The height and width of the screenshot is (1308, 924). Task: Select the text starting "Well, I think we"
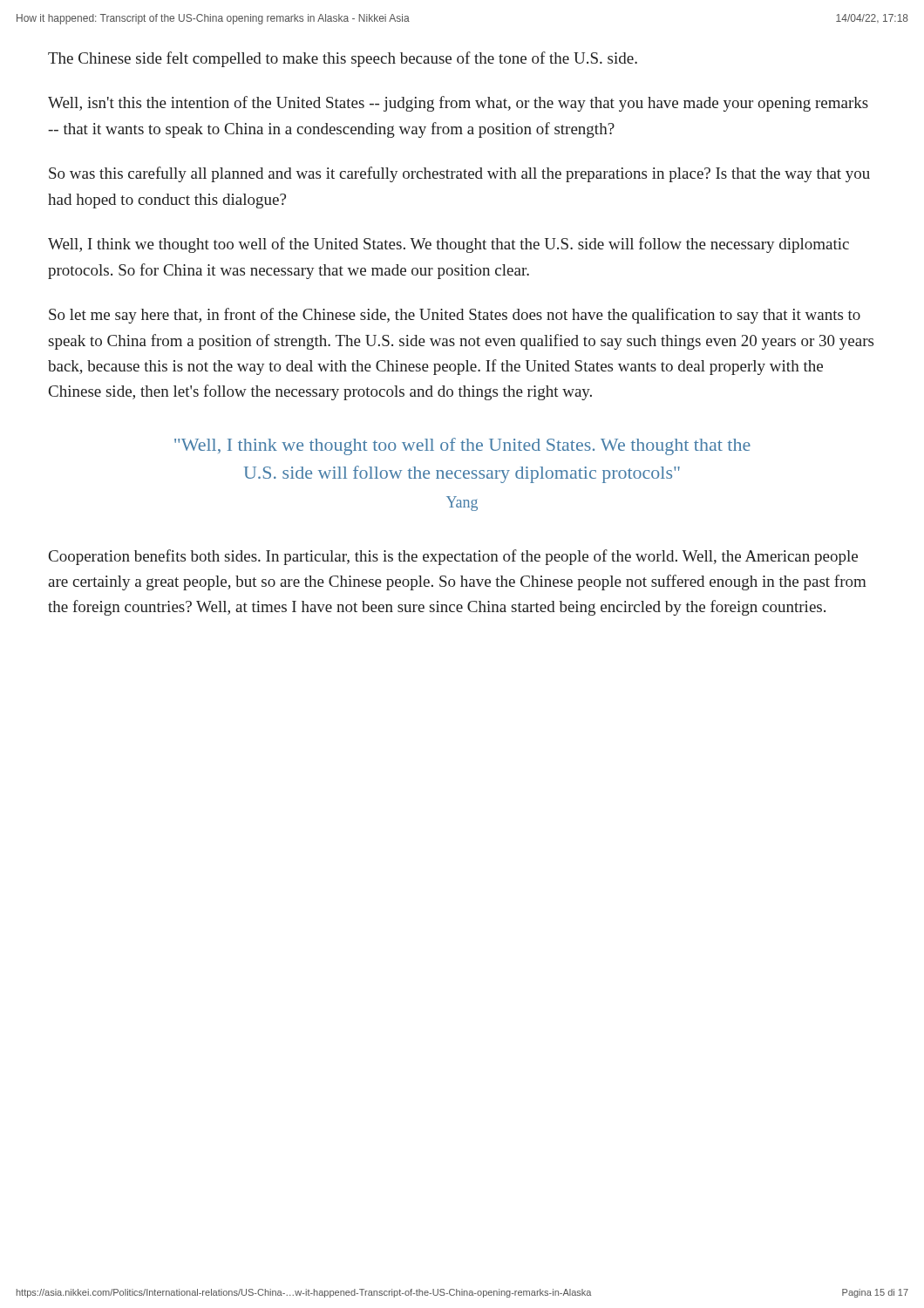point(449,257)
